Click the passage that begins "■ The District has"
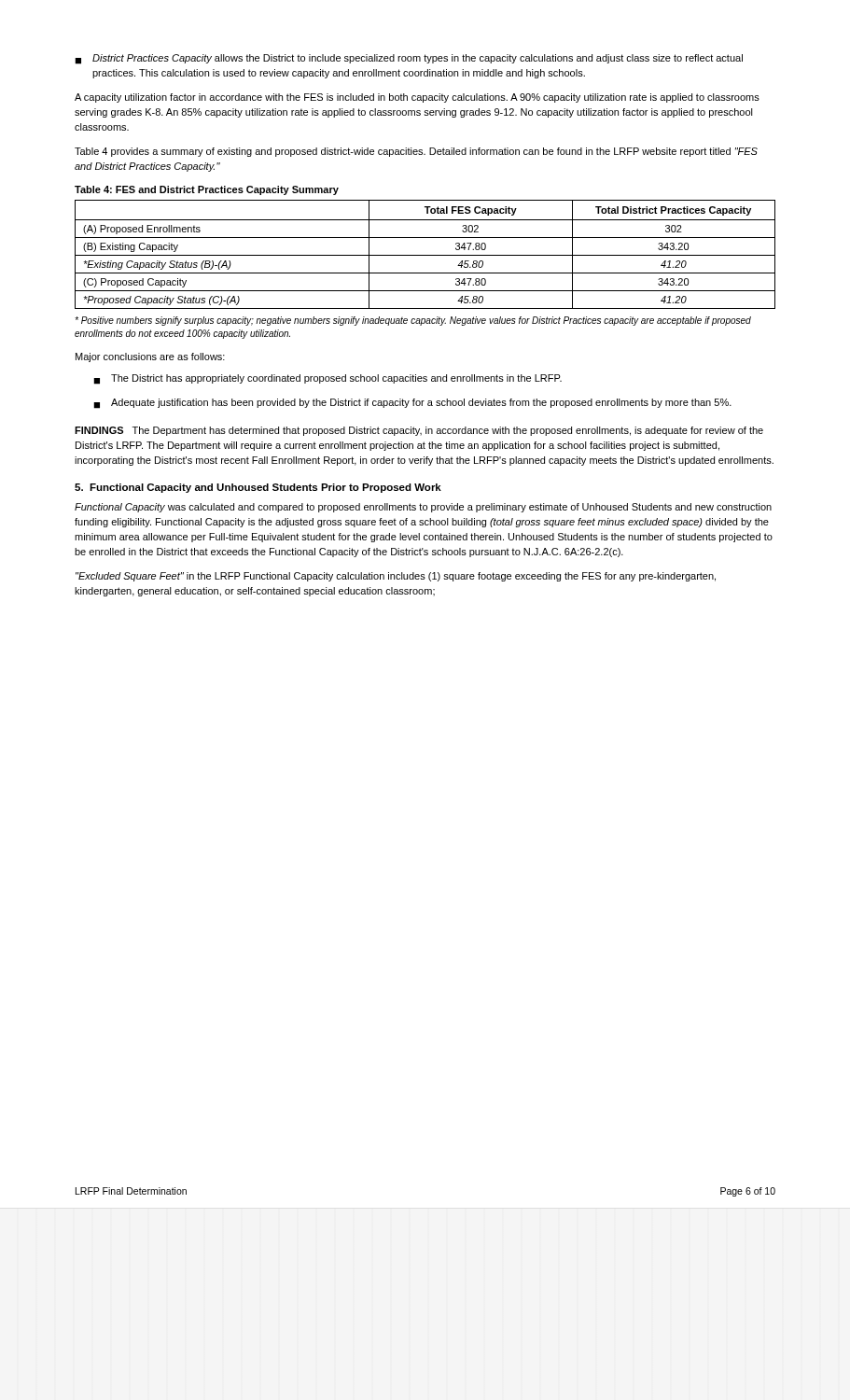 click(x=434, y=380)
